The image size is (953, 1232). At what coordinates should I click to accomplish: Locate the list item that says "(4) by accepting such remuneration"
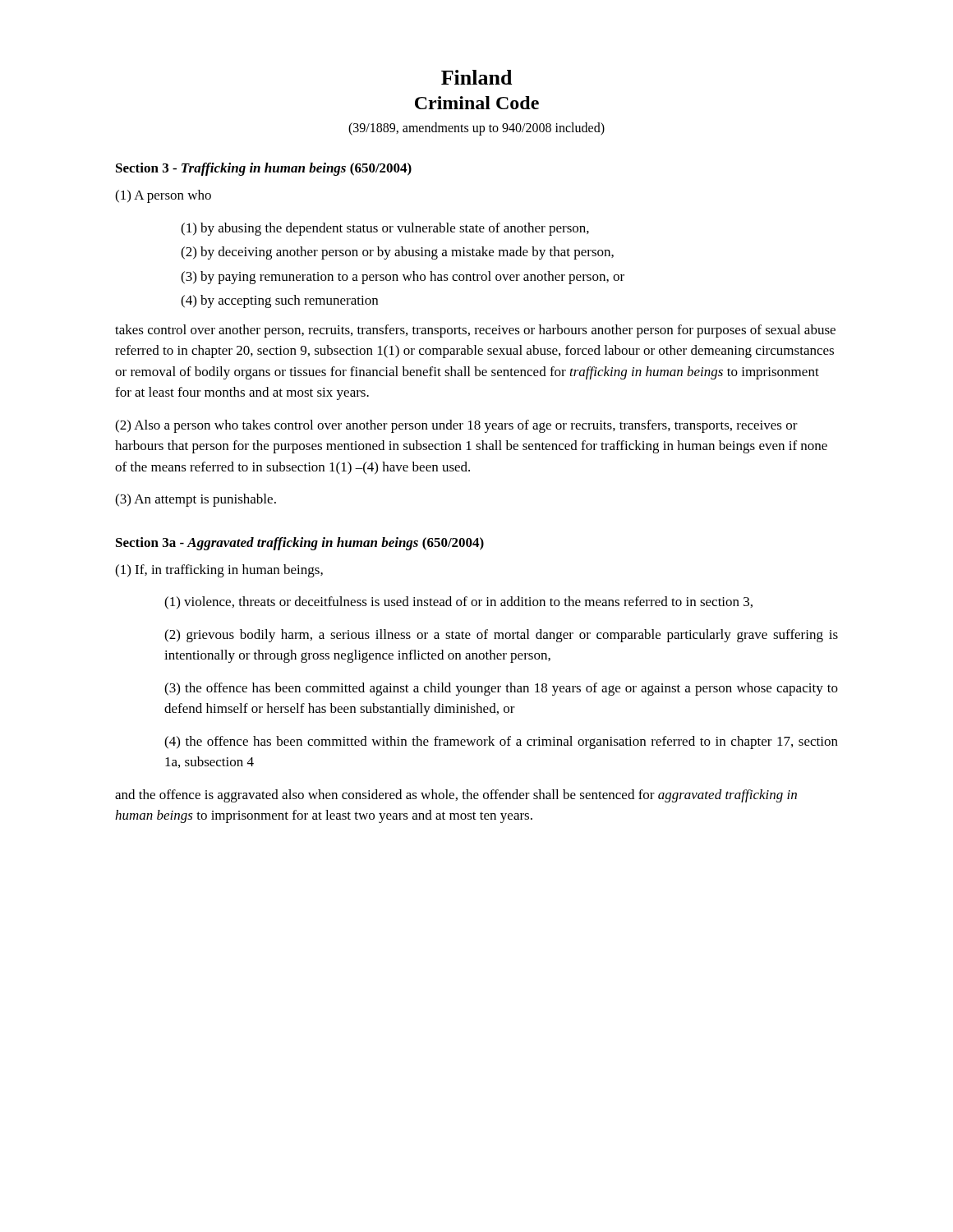tap(280, 300)
